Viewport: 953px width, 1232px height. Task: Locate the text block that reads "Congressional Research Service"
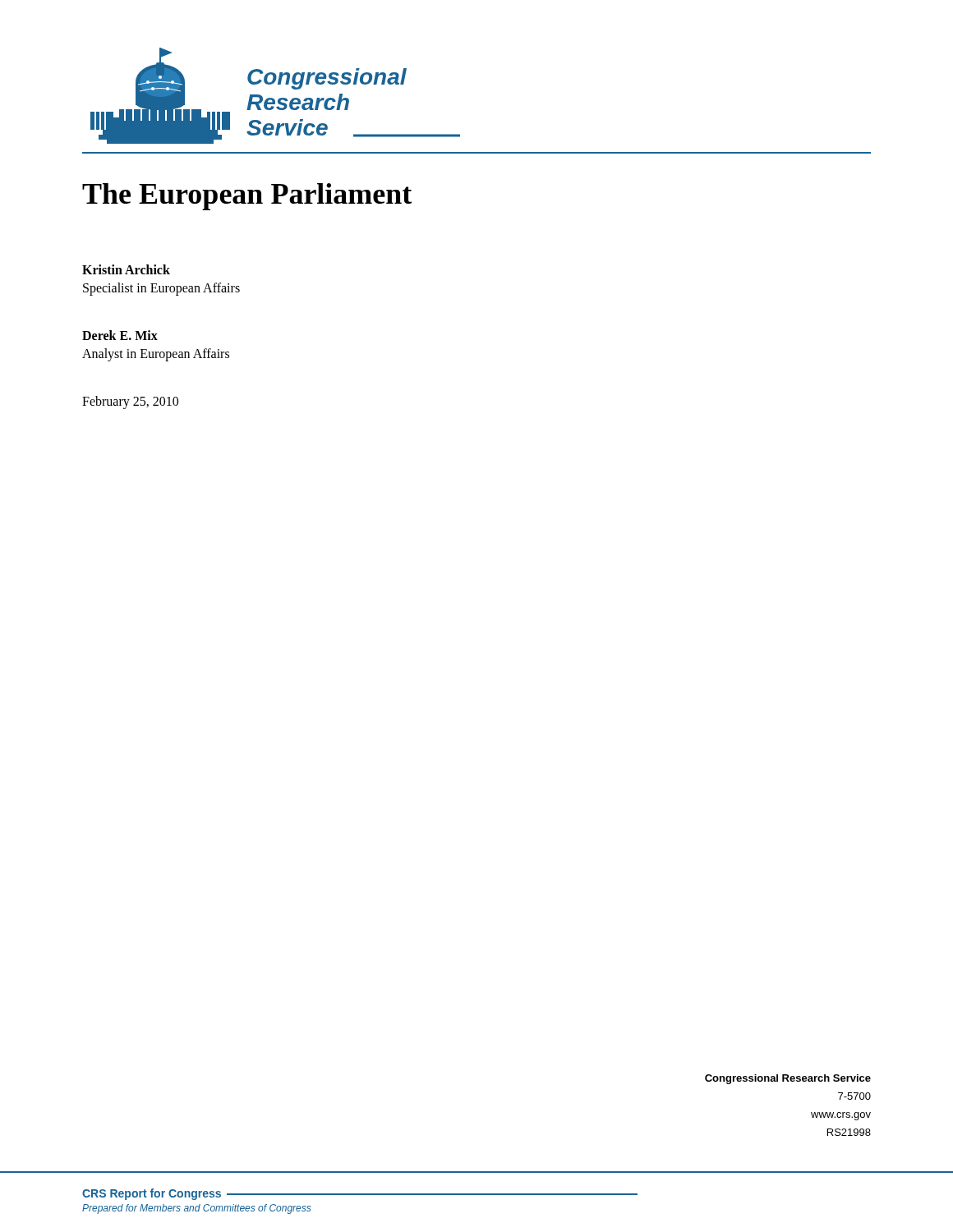pos(788,1079)
